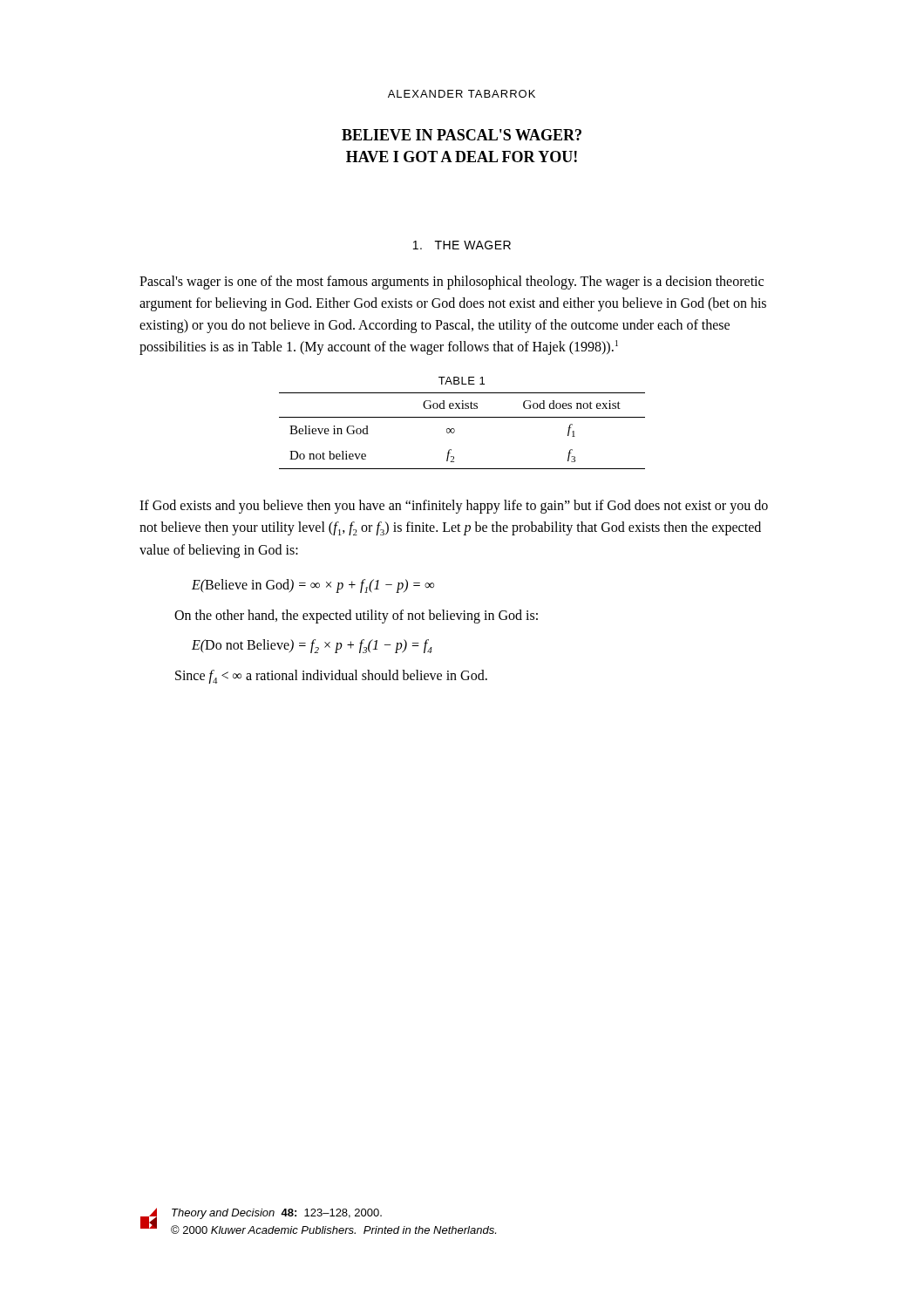Click on the region starting "E(Believe in God) = ∞ × p +"
Screen dimensions: 1308x924
tap(313, 586)
